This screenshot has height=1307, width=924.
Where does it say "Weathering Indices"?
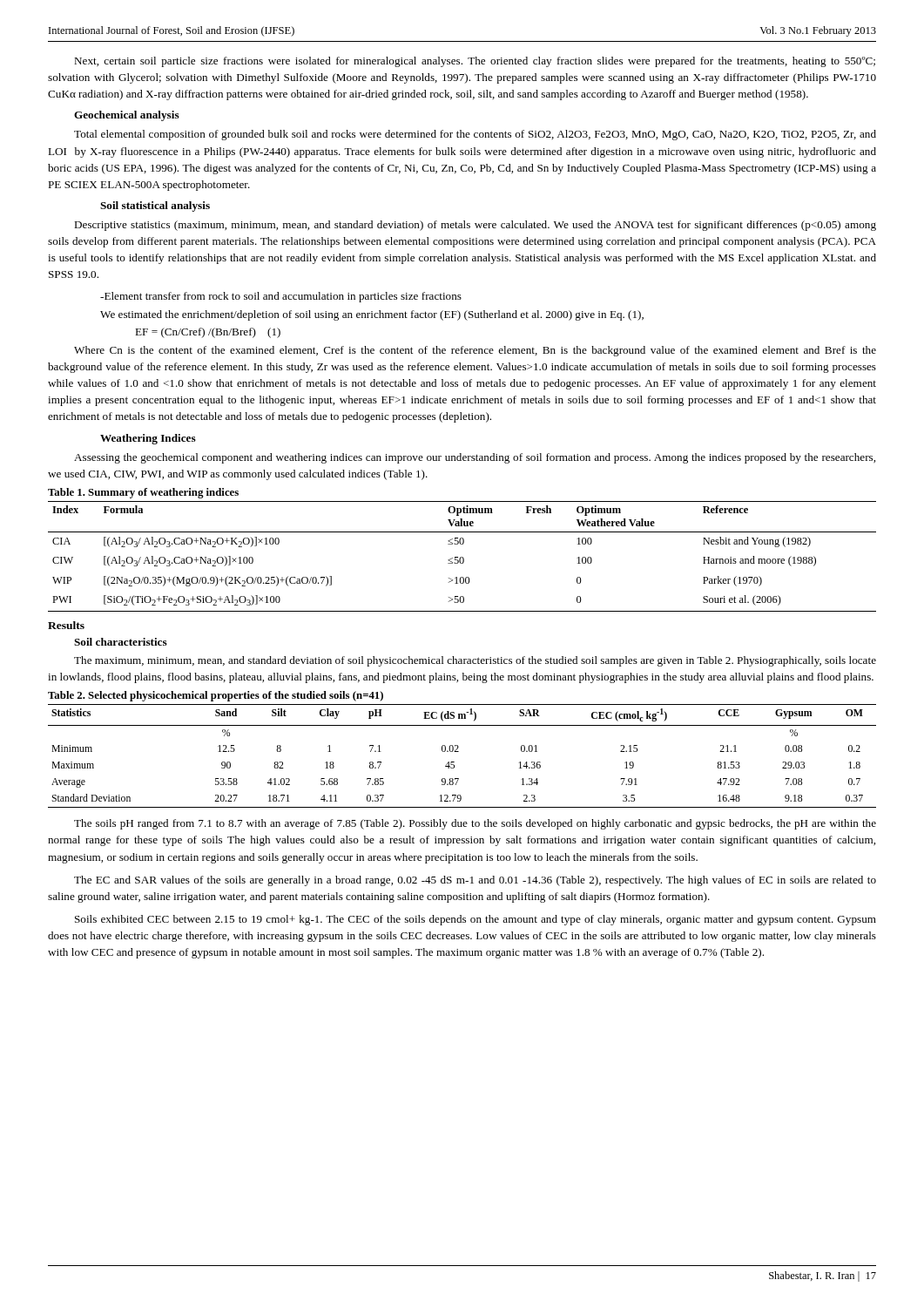click(148, 437)
